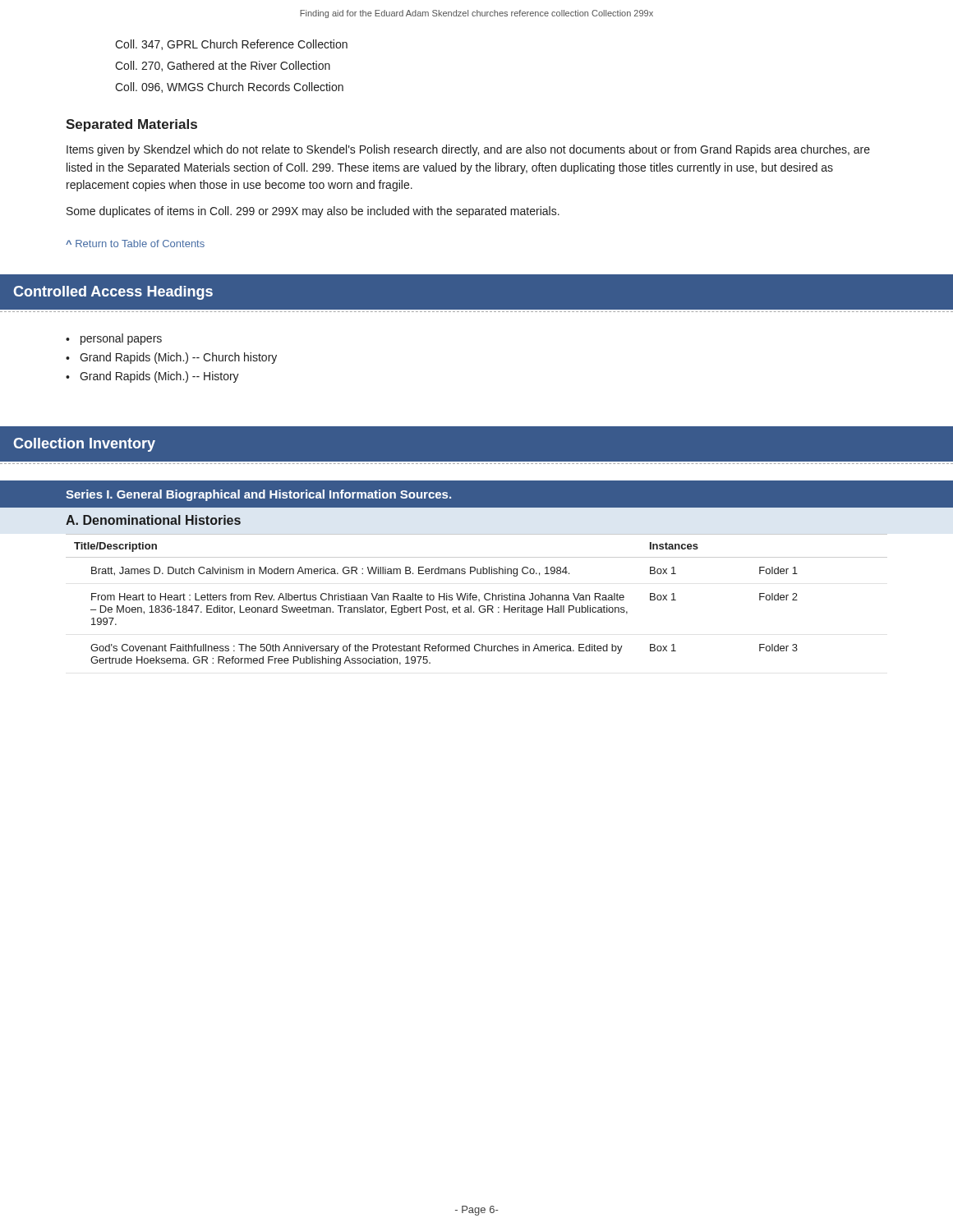The width and height of the screenshot is (953, 1232).
Task: Locate the text block starting "Coll. 270, Gathered"
Action: [223, 66]
